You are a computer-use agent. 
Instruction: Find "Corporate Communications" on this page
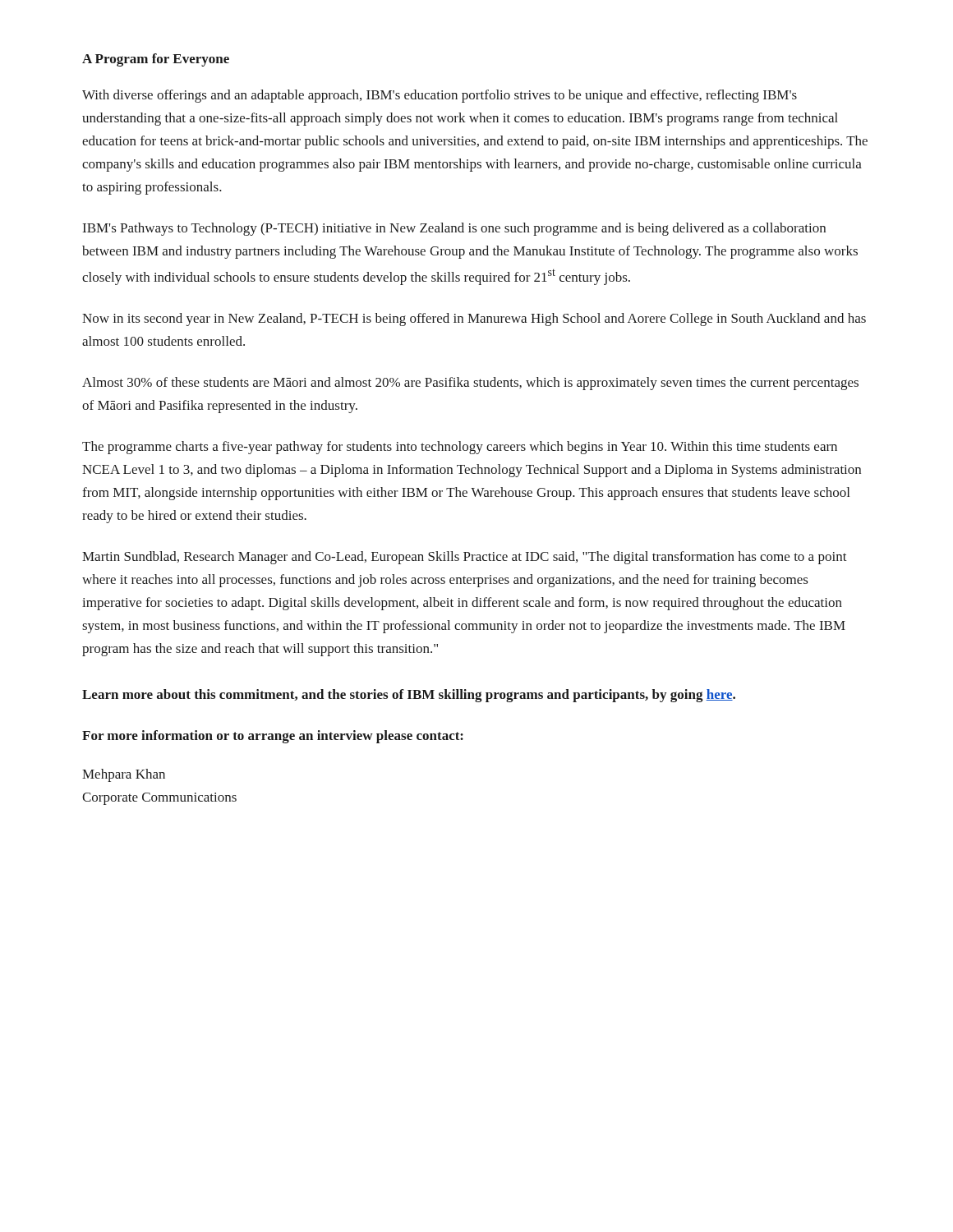pos(160,797)
